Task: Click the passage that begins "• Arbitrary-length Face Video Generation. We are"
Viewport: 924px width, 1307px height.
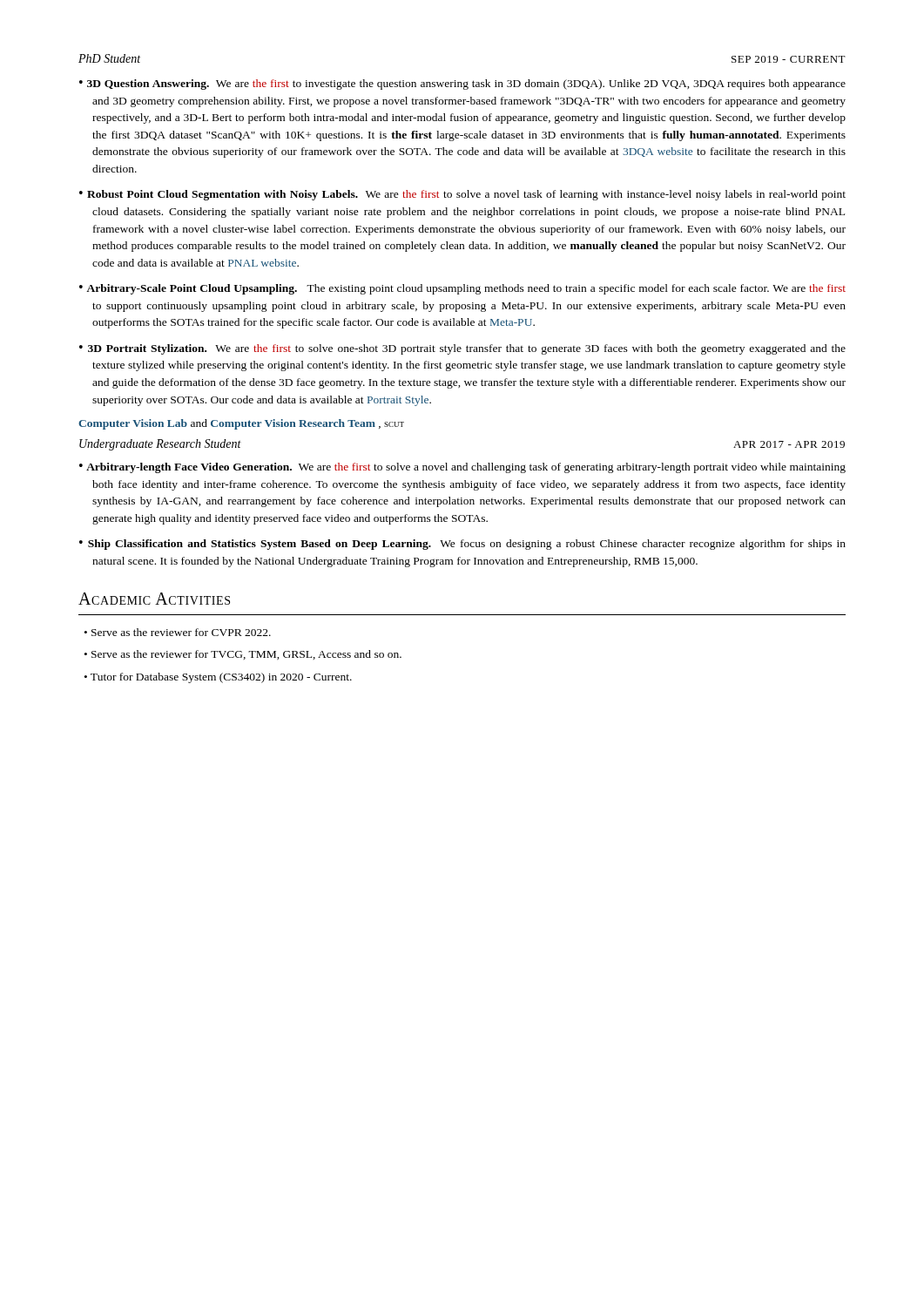Action: [x=462, y=493]
